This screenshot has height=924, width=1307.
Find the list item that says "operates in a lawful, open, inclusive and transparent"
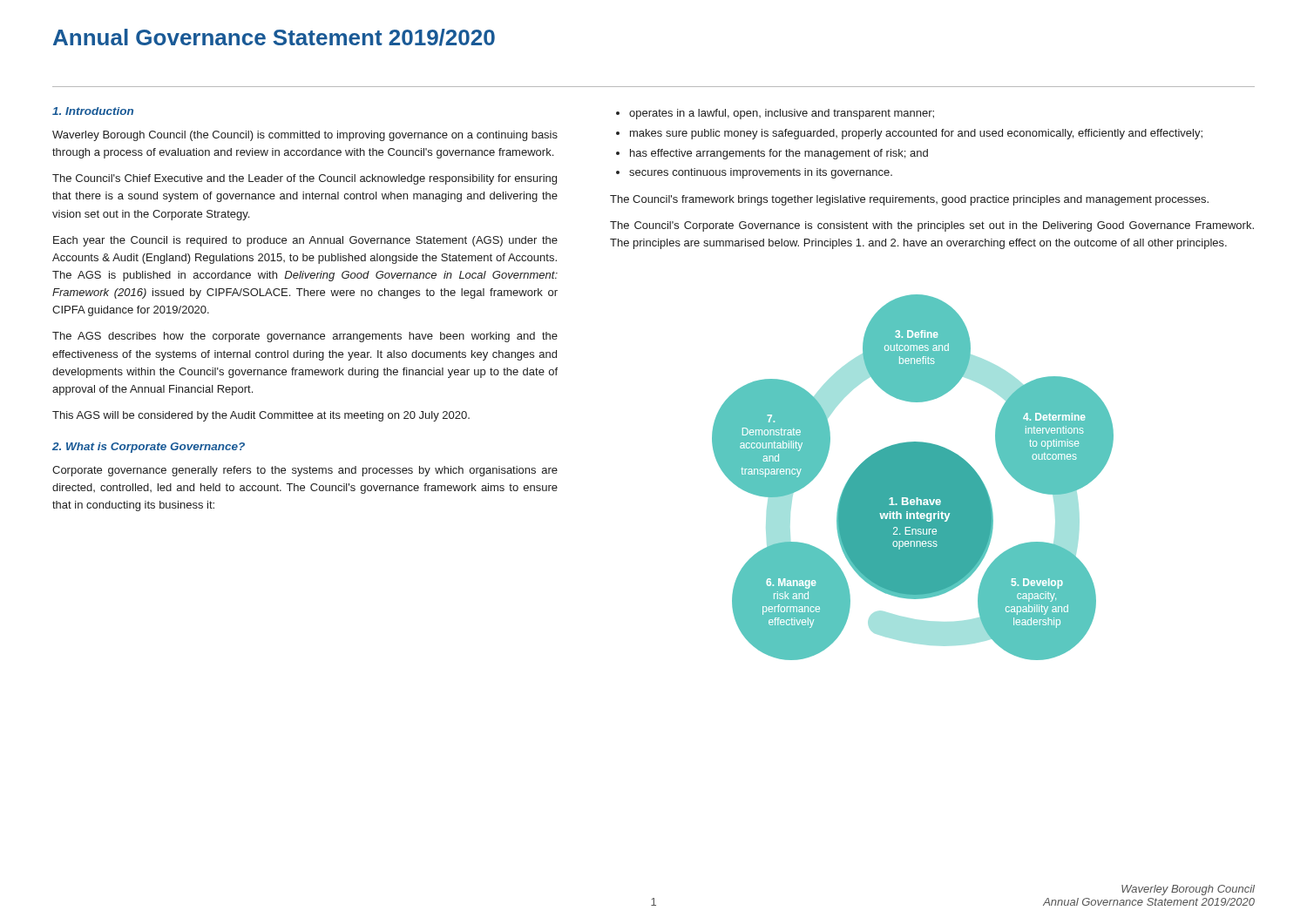point(942,114)
